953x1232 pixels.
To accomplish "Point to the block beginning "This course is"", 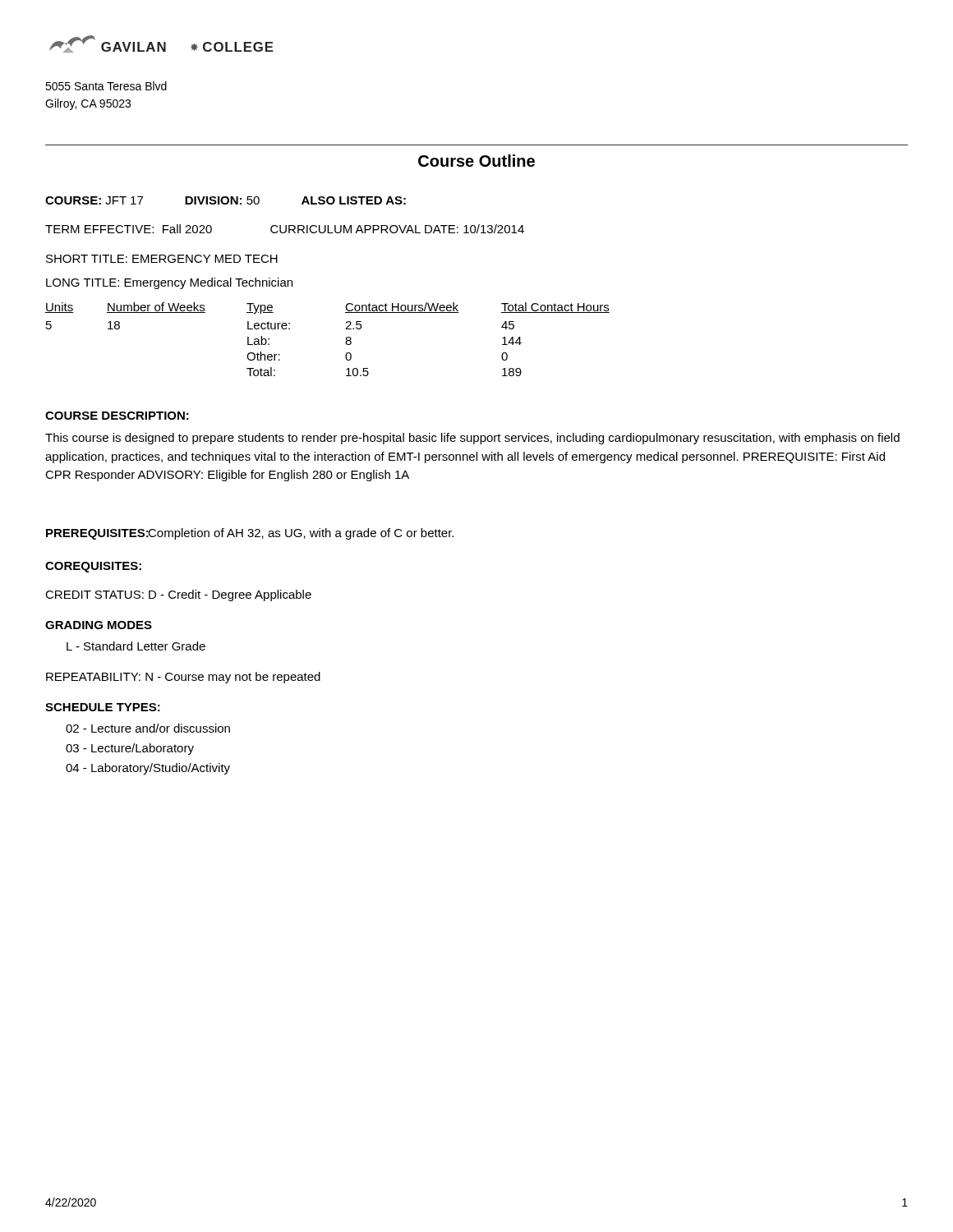I will 473,456.
